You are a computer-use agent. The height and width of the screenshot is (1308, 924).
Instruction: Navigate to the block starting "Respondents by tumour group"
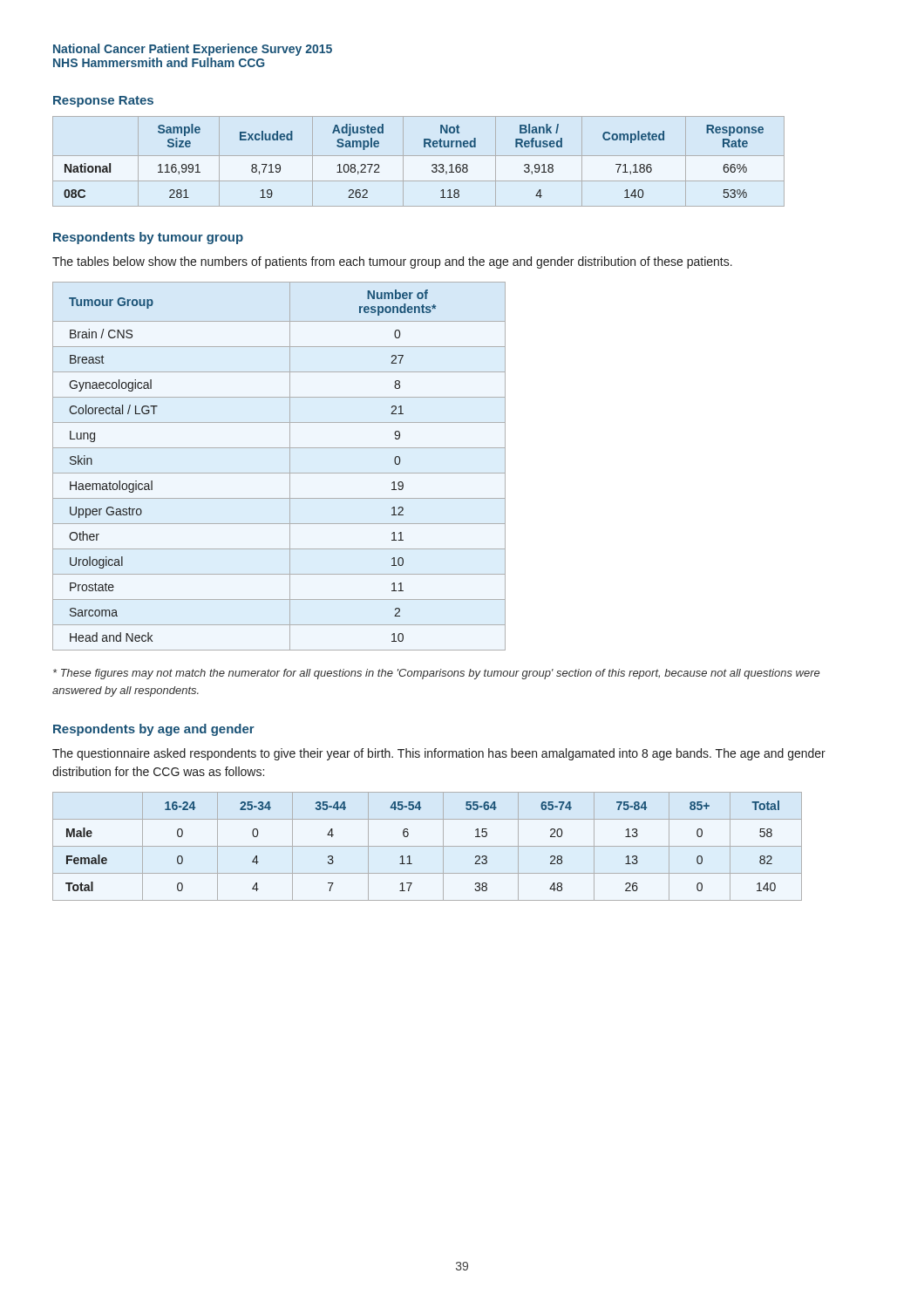coord(148,237)
